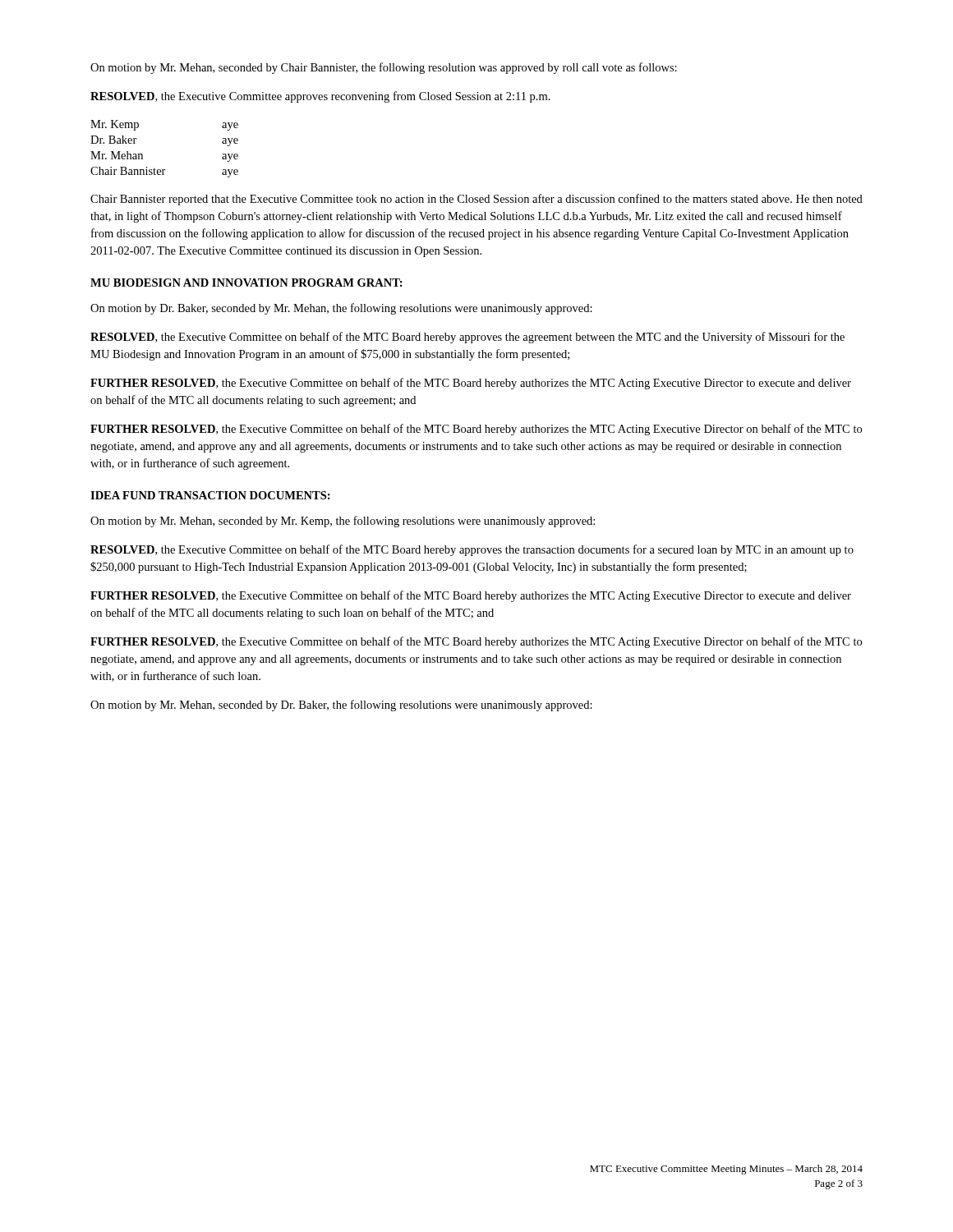Where is the passage that starts "On motion by Dr. Baker,"?
Image resolution: width=953 pixels, height=1232 pixels.
pos(476,308)
